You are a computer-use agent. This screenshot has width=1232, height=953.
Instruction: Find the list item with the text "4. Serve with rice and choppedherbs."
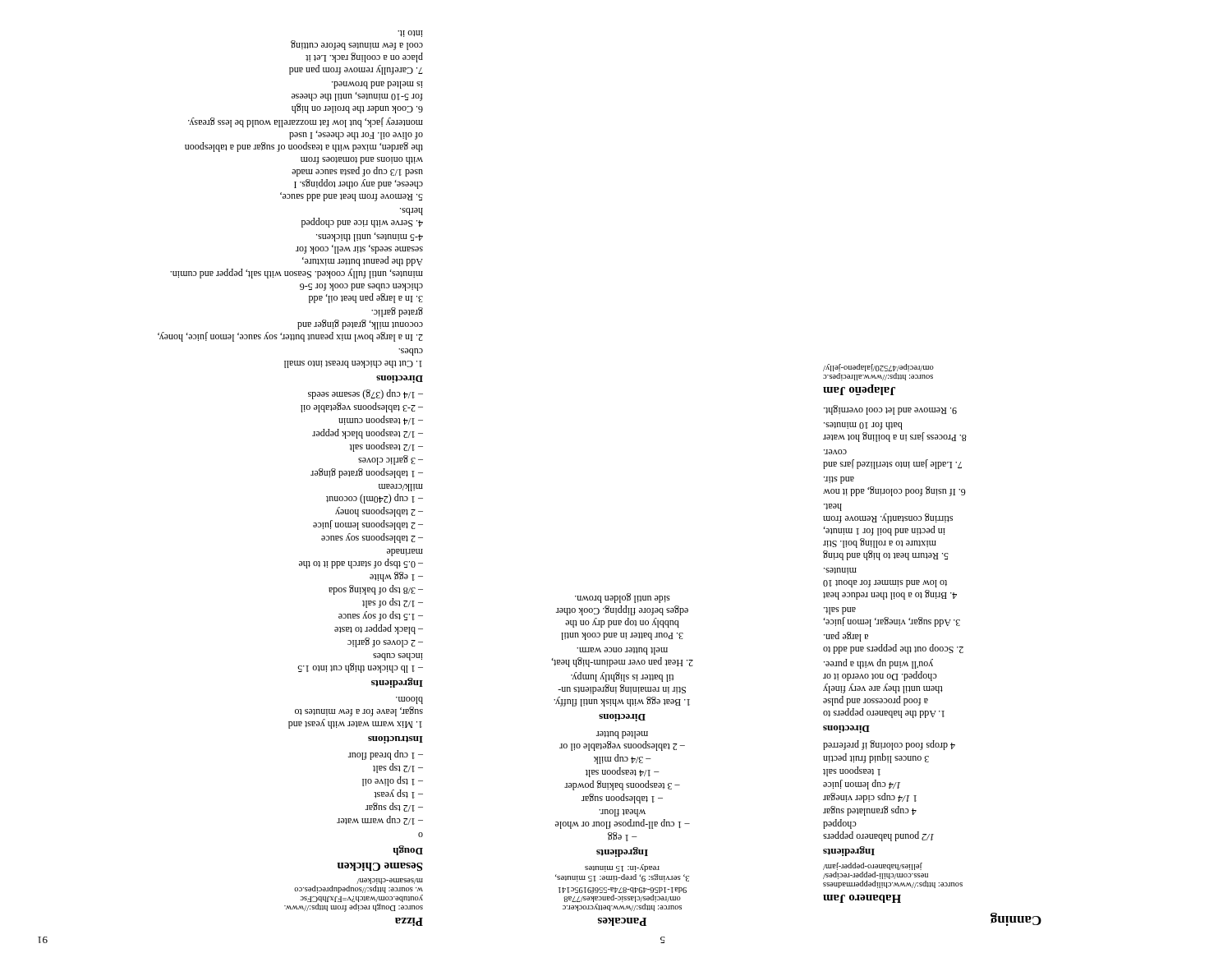(362, 217)
